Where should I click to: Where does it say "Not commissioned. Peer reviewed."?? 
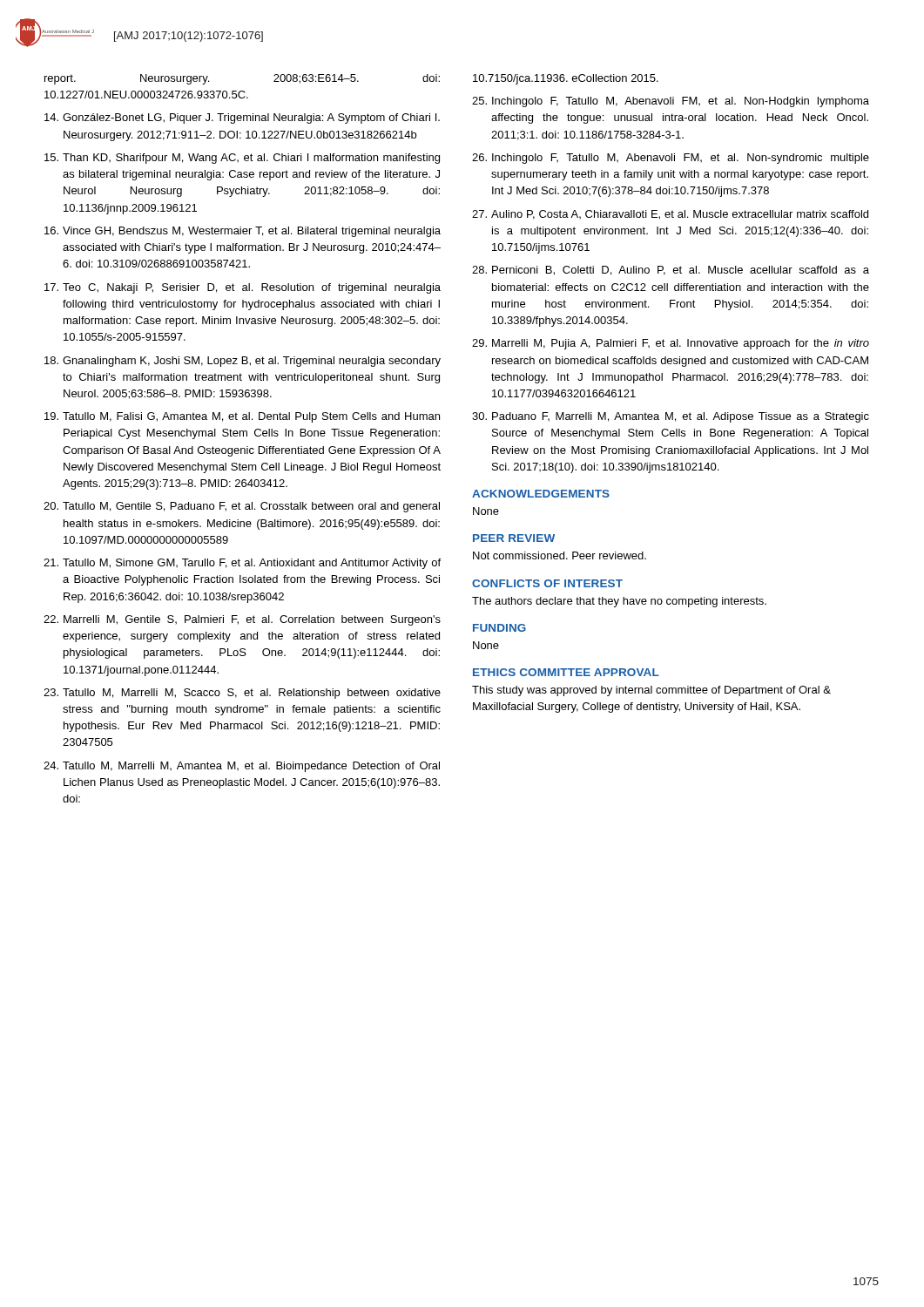(x=559, y=556)
